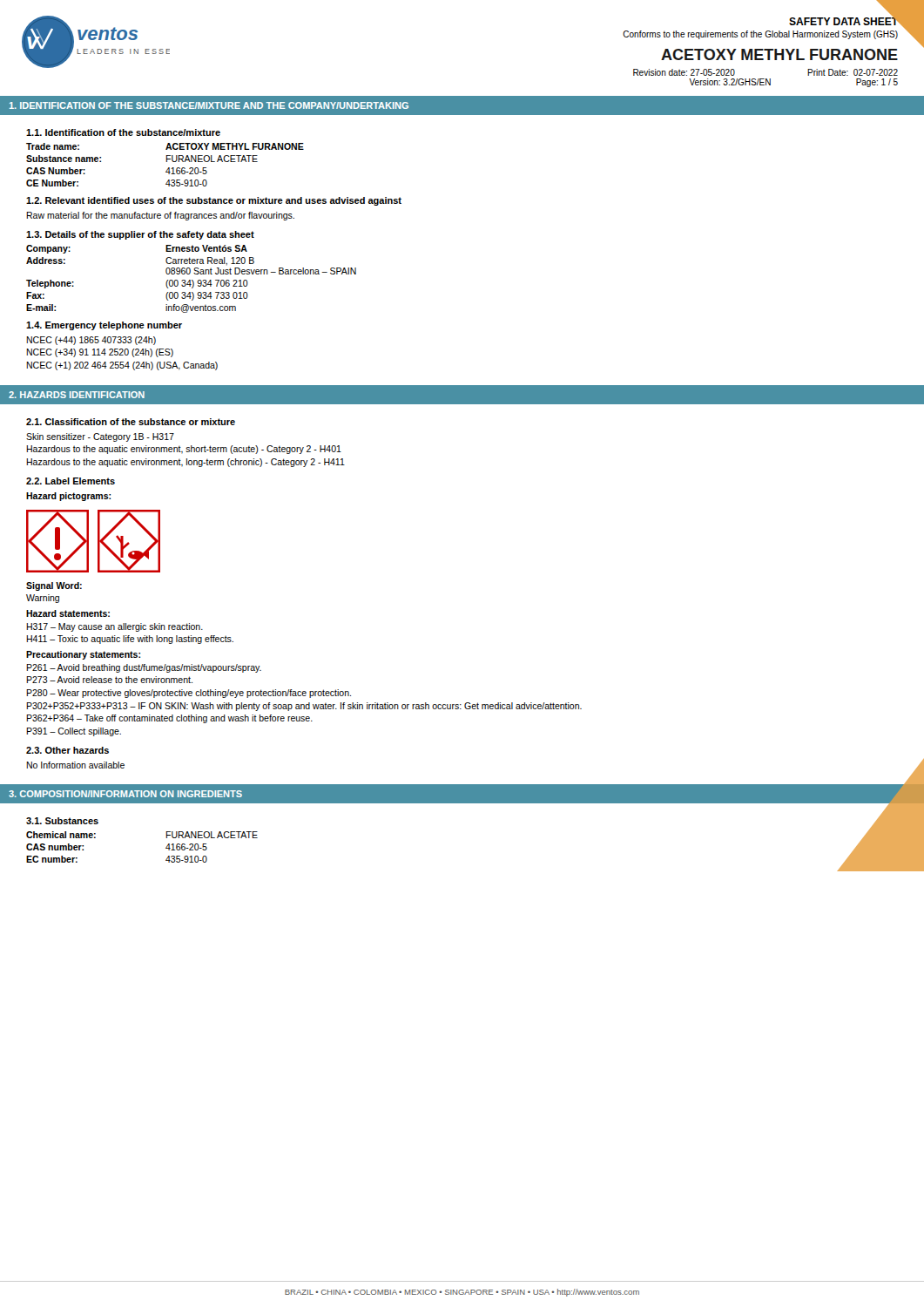
Task: Select the table that reads "Company: Ernesto Ventós SA"
Action: coord(462,278)
